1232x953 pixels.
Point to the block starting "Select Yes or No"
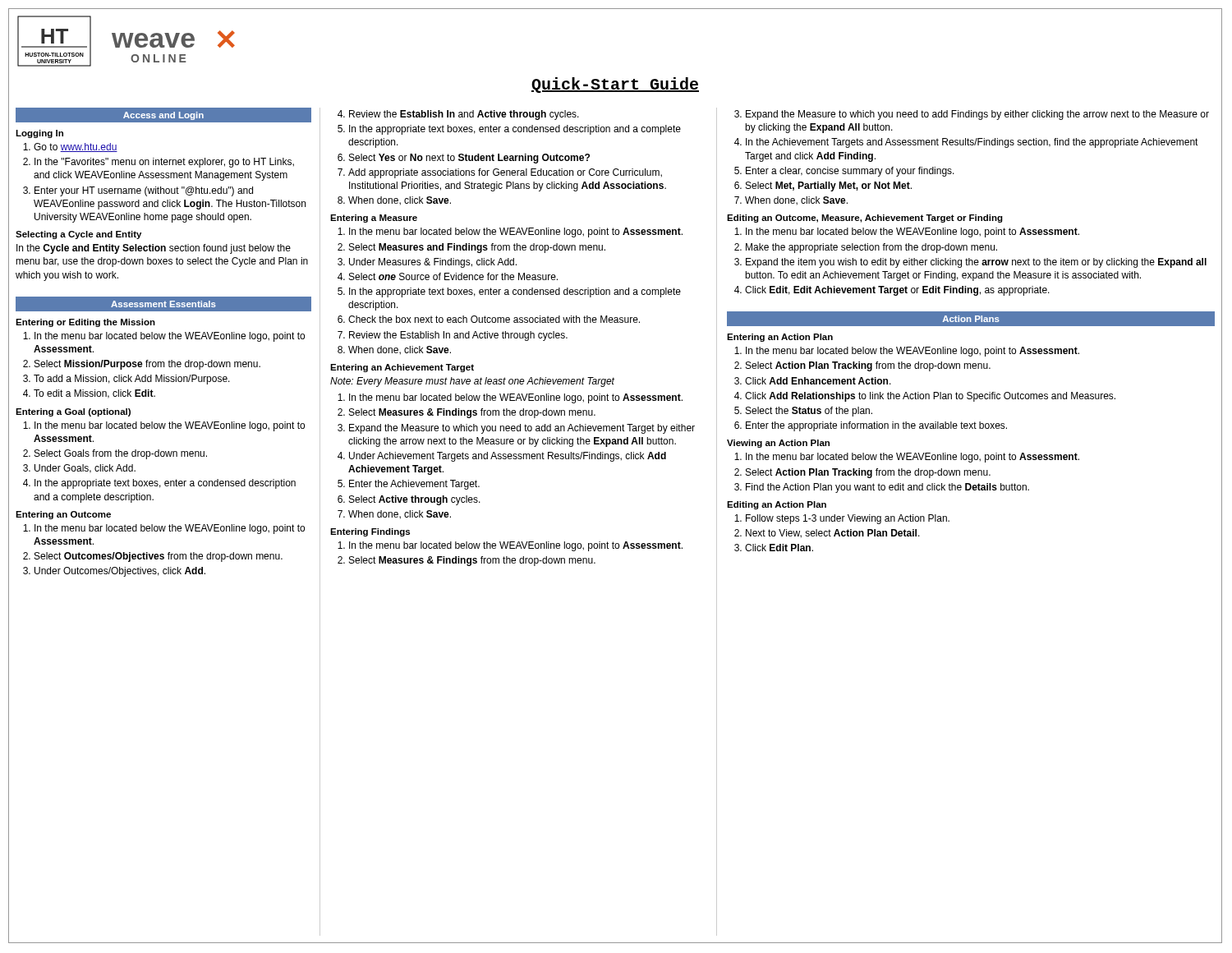[x=469, y=157]
